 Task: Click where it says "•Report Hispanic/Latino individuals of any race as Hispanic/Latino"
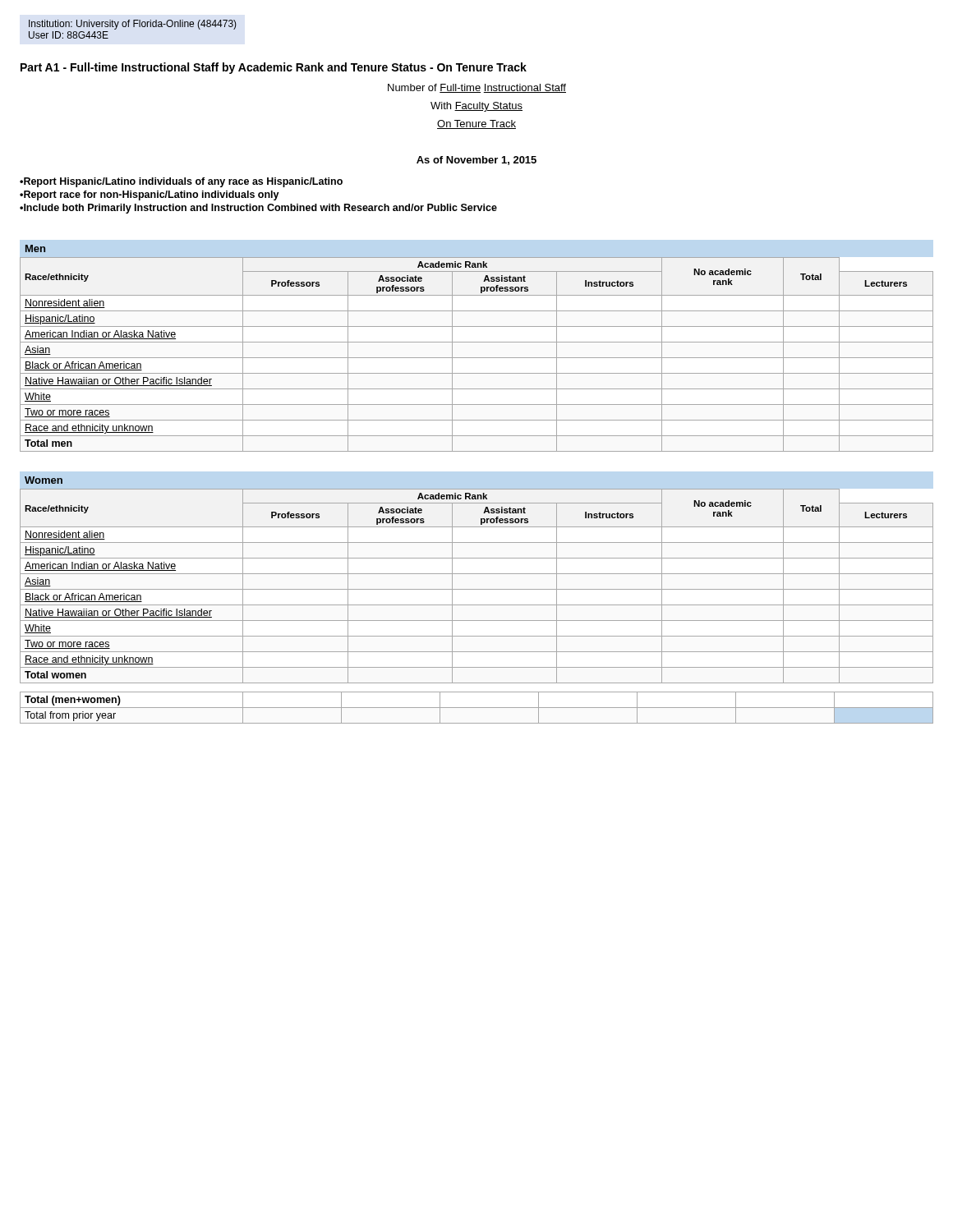click(181, 182)
